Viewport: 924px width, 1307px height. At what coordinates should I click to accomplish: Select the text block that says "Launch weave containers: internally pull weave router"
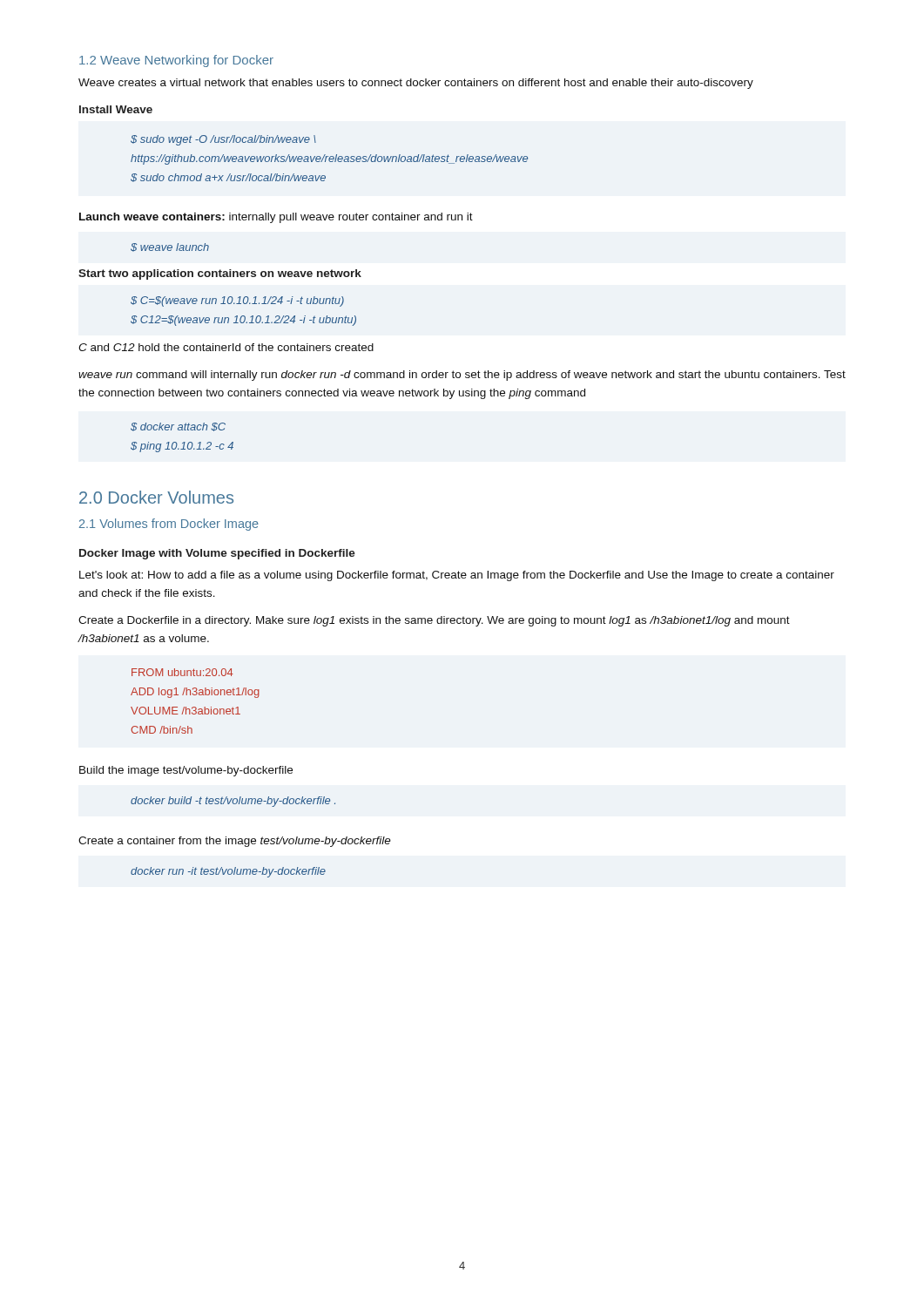pos(275,217)
